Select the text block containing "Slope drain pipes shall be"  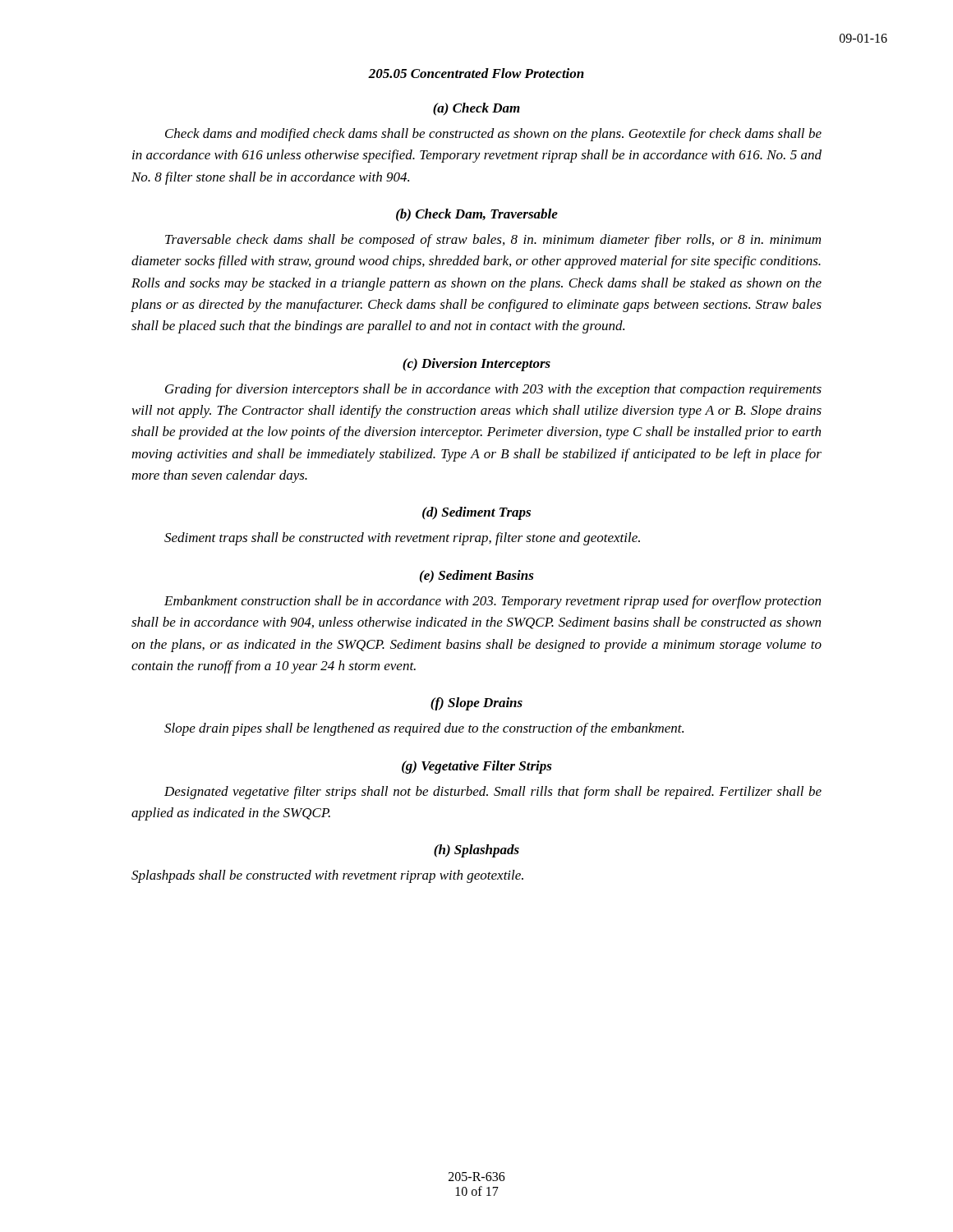(476, 729)
